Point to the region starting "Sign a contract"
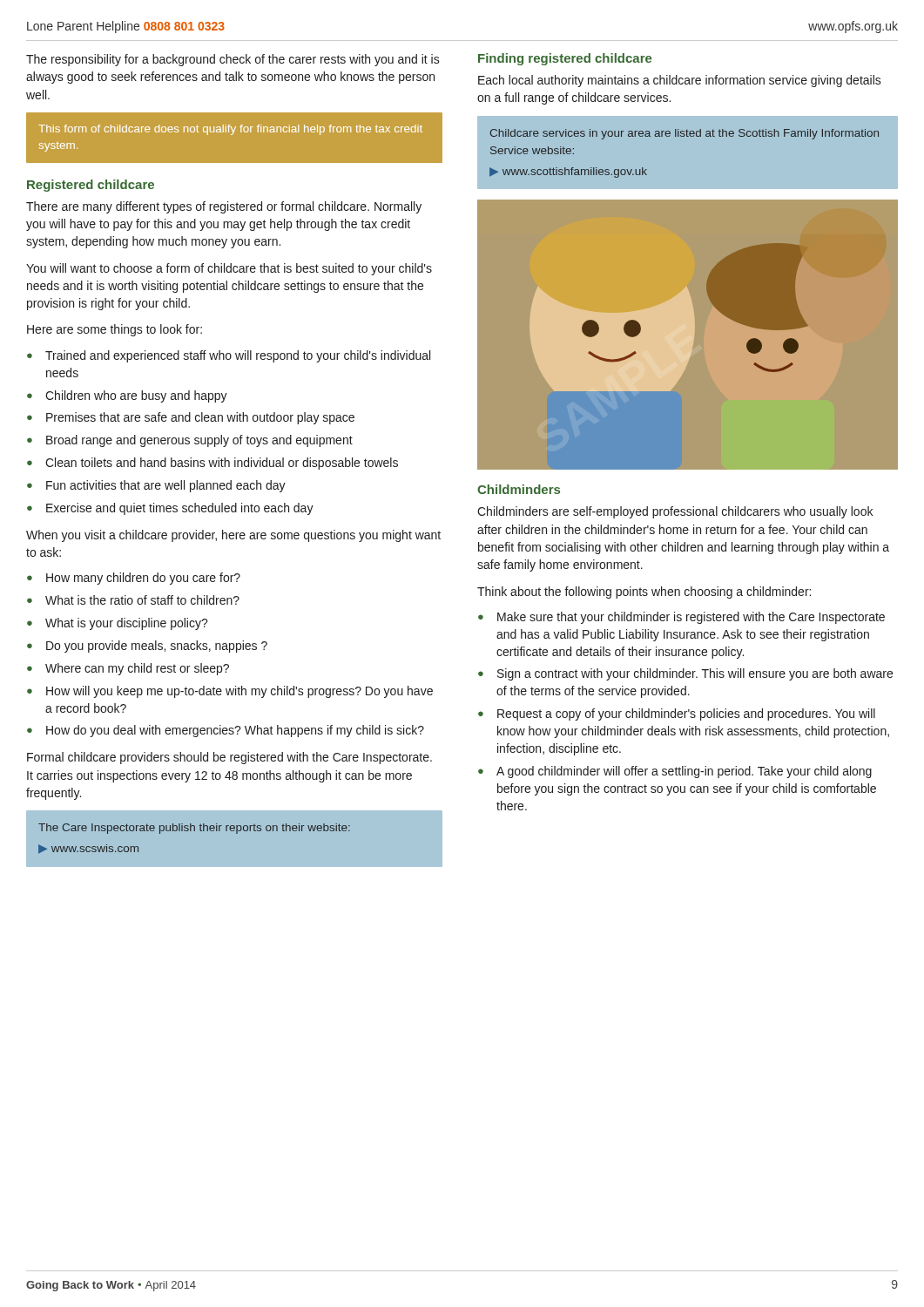 tap(695, 683)
